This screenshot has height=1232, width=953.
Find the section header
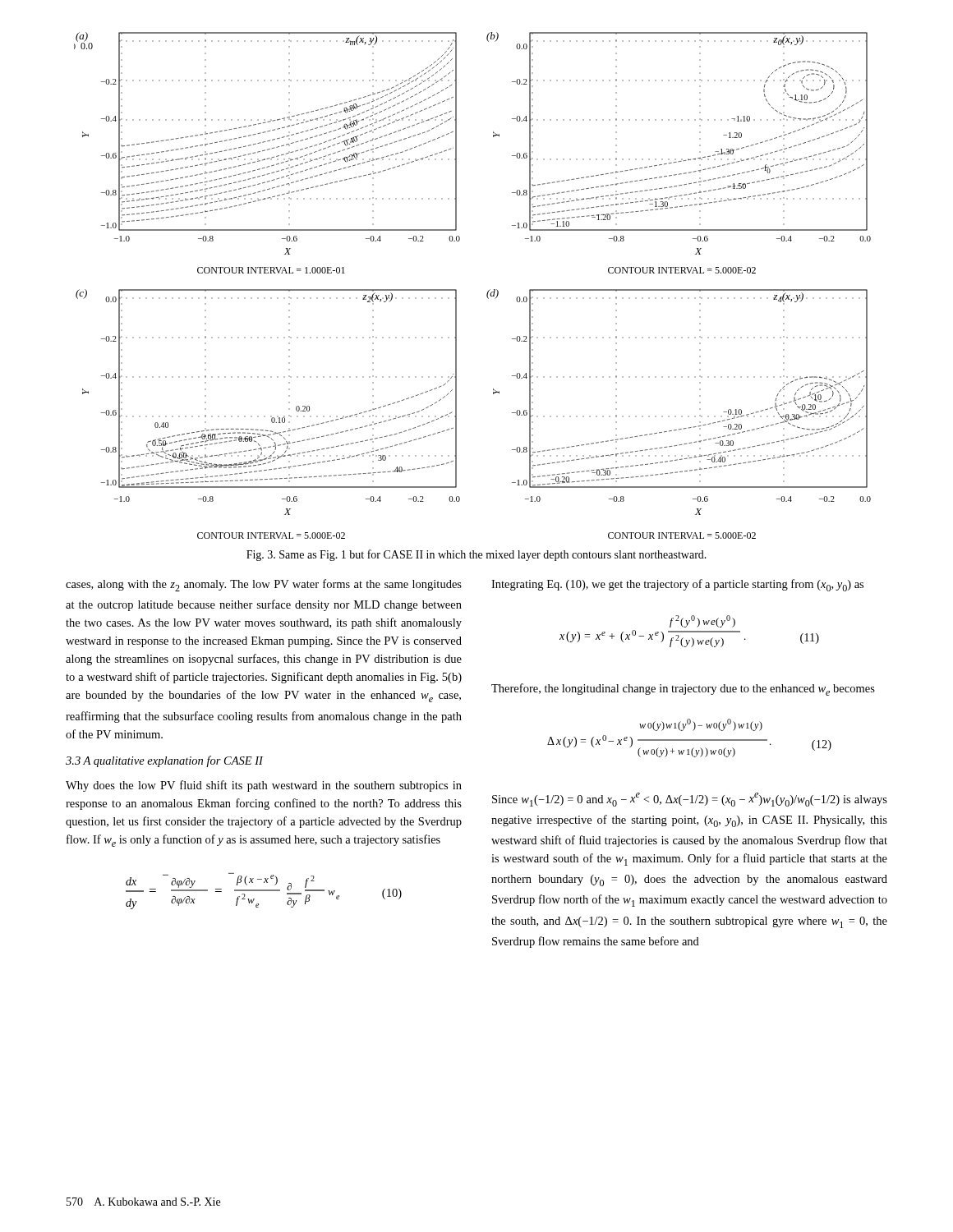pyautogui.click(x=164, y=760)
